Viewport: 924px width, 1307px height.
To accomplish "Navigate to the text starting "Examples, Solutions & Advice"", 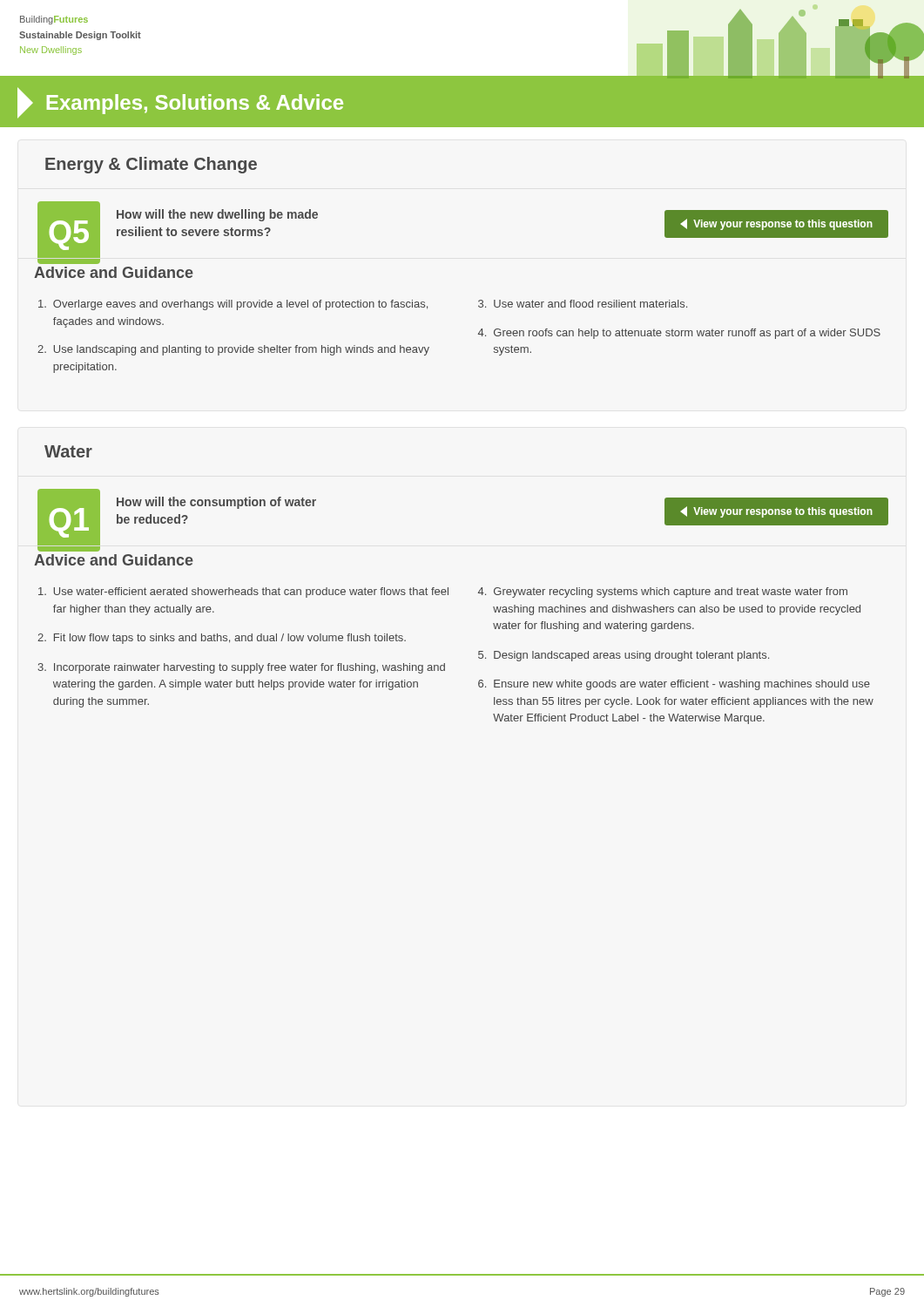I will click(x=181, y=103).
